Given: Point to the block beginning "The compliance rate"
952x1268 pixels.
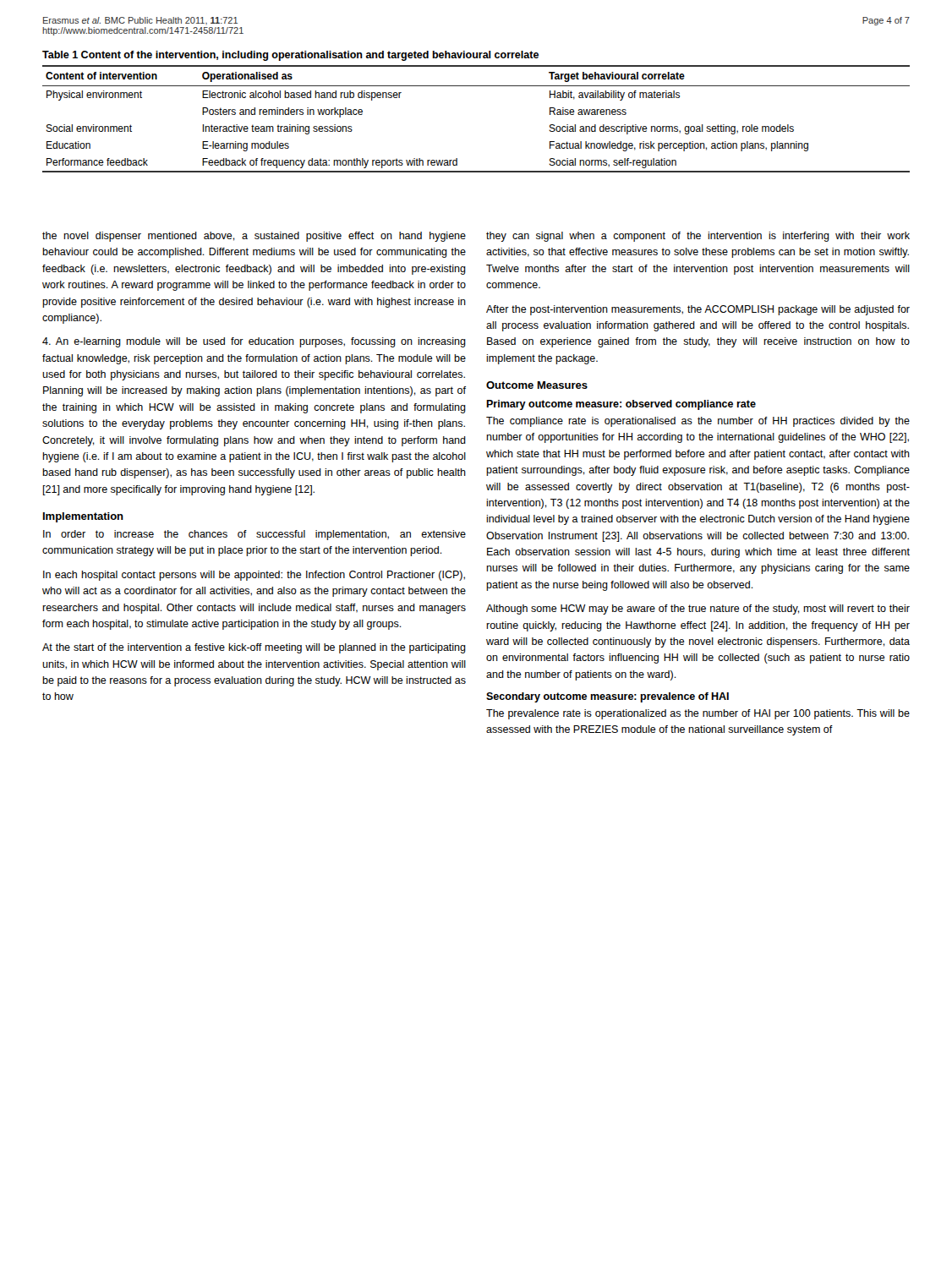Looking at the screenshot, I should (698, 503).
